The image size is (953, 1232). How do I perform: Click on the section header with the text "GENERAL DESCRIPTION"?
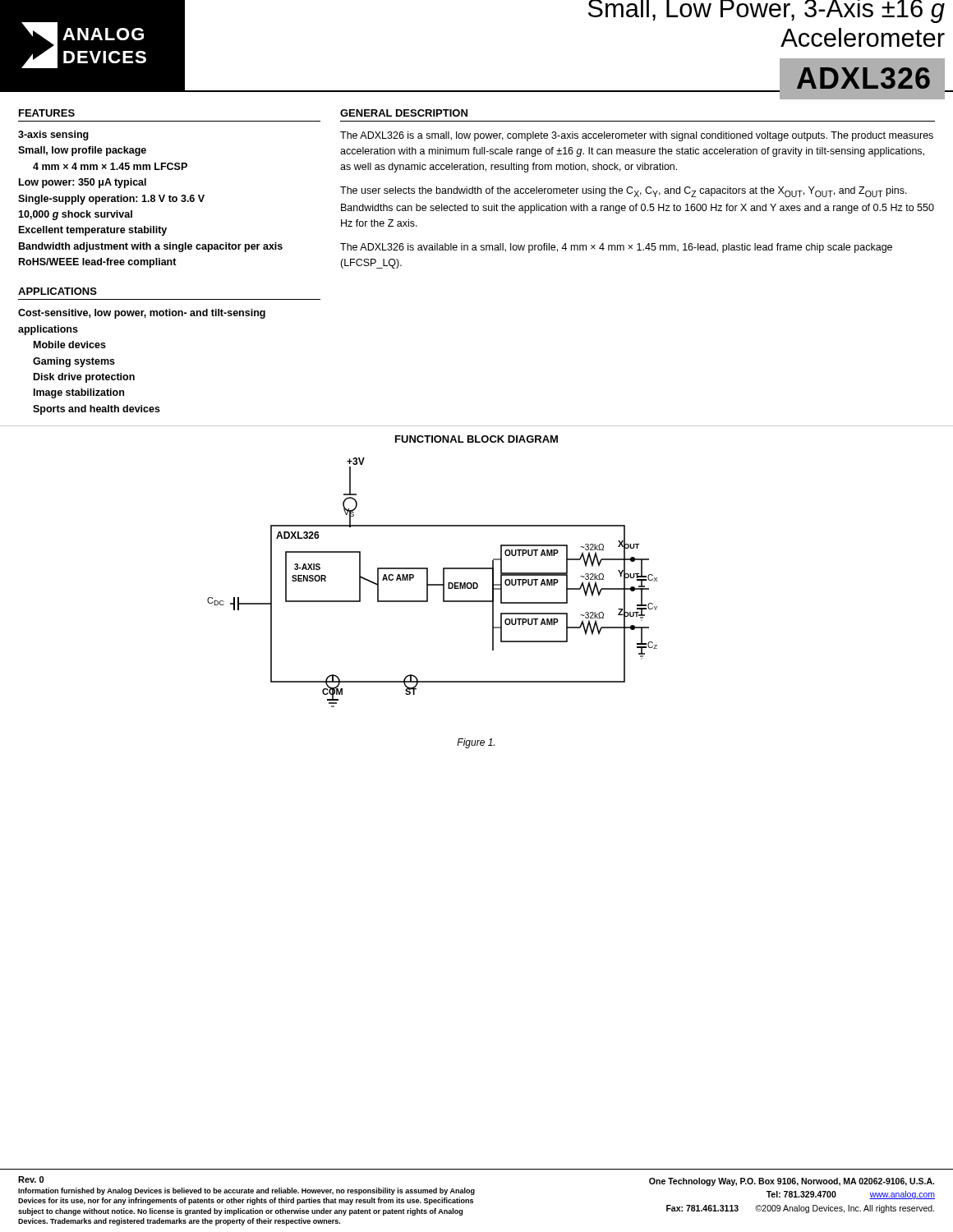click(x=404, y=113)
